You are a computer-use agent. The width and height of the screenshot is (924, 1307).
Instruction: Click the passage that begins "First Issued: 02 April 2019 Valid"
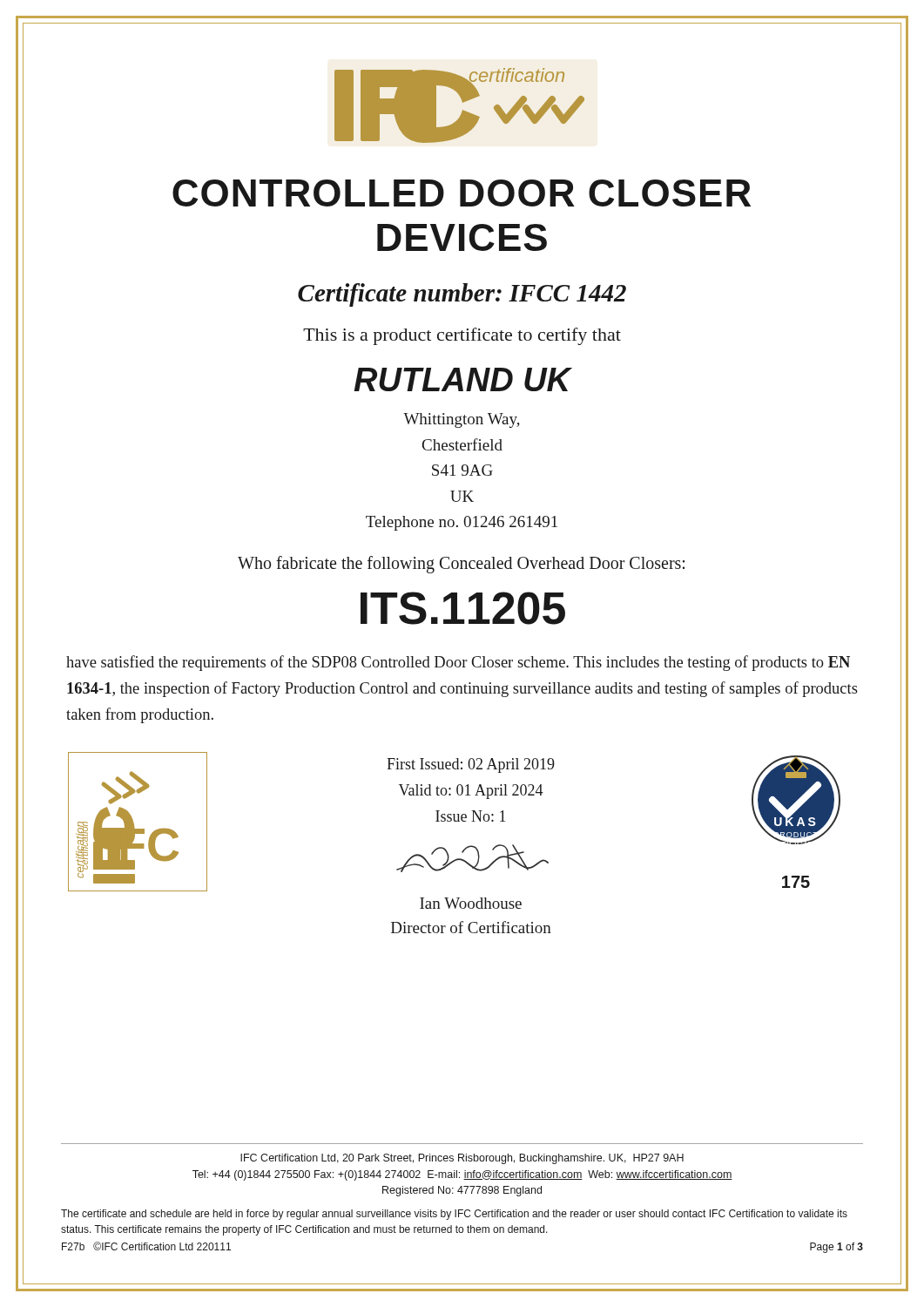click(x=471, y=790)
